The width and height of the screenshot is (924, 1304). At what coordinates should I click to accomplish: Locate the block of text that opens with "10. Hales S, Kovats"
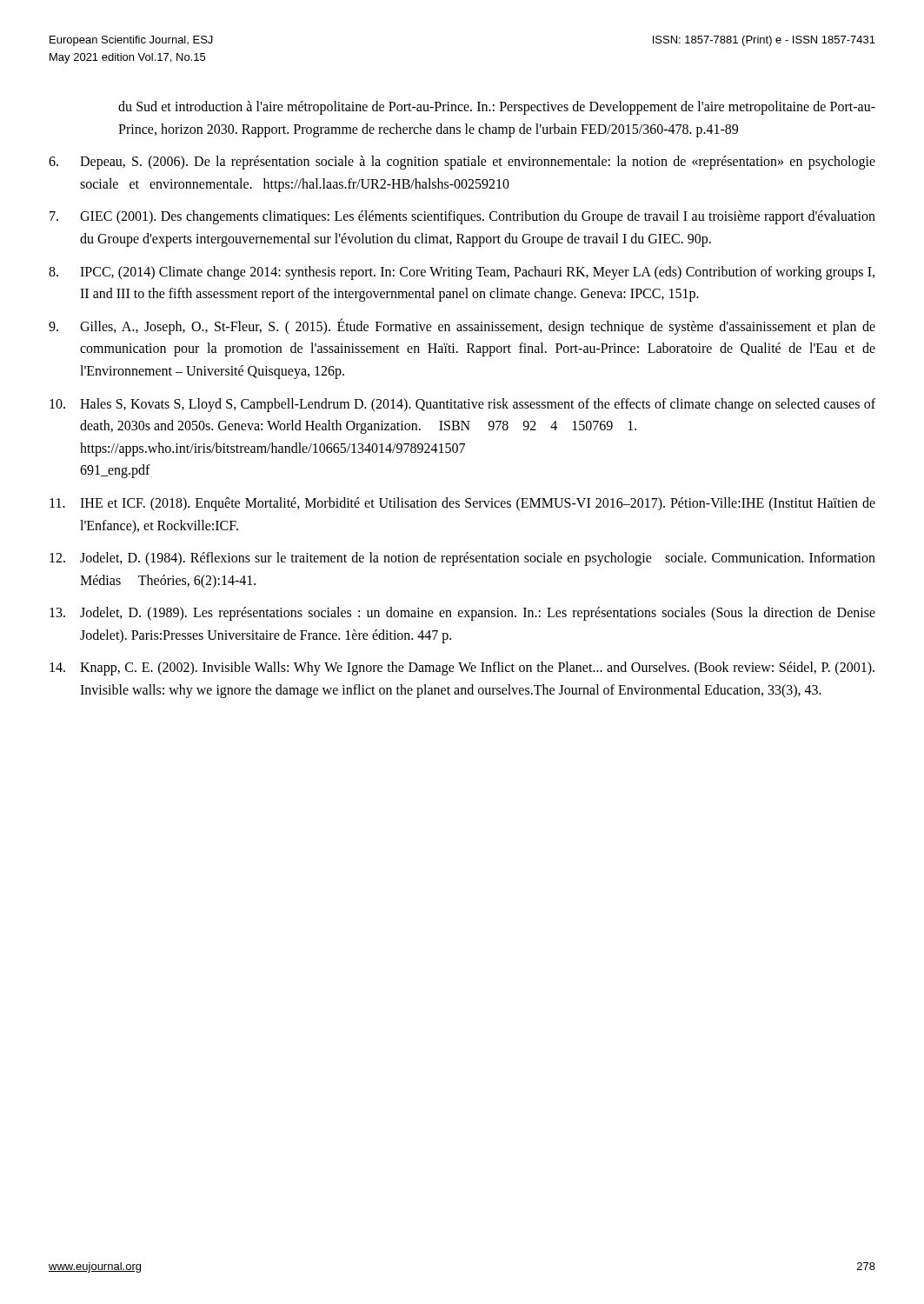462,437
